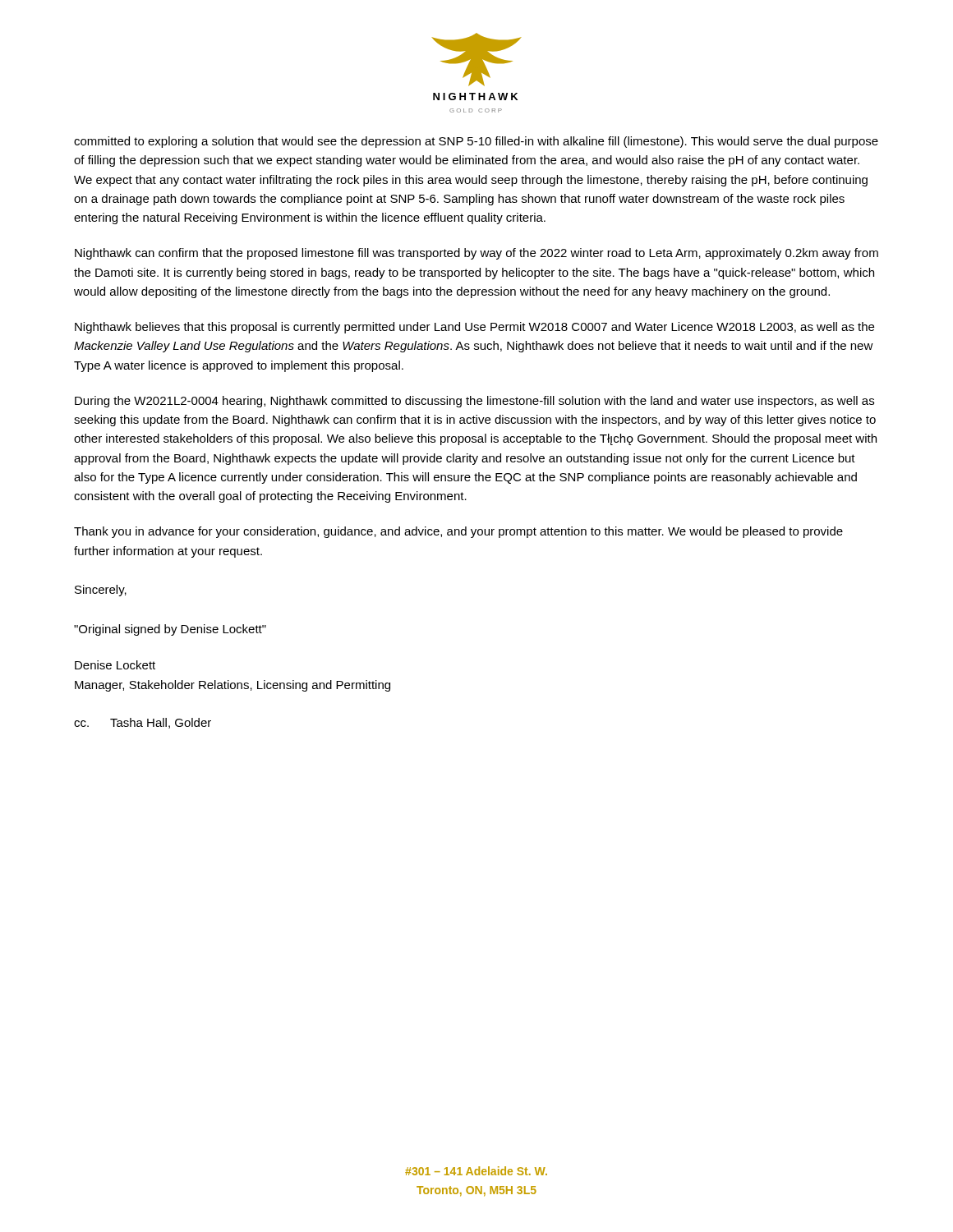The height and width of the screenshot is (1232, 953).
Task: Point to the block beginning "Nighthawk can confirm that the proposed limestone"
Action: 476,272
